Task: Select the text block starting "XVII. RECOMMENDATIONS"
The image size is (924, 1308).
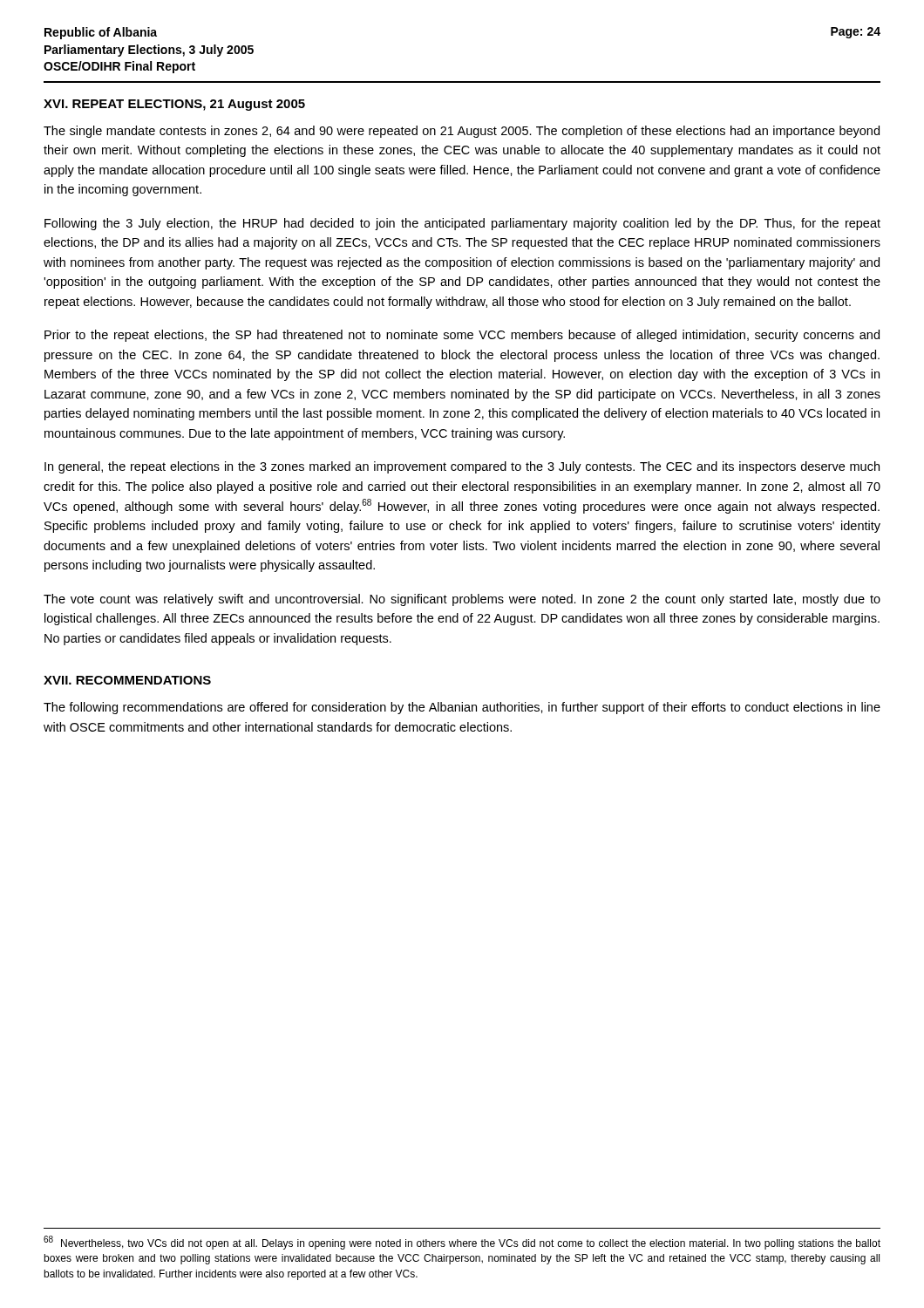Action: click(127, 680)
